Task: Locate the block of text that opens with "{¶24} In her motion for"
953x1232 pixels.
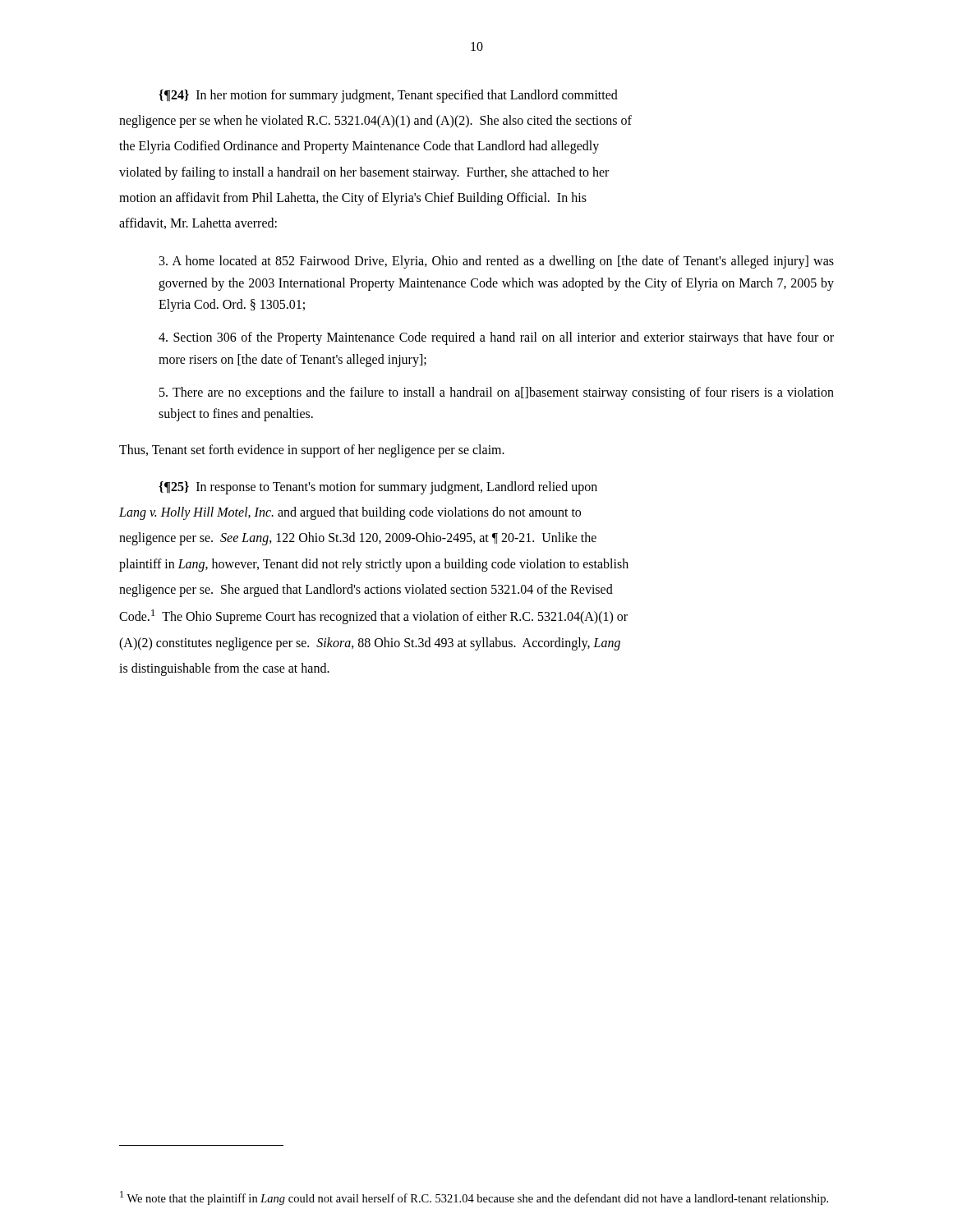Action: 388,95
